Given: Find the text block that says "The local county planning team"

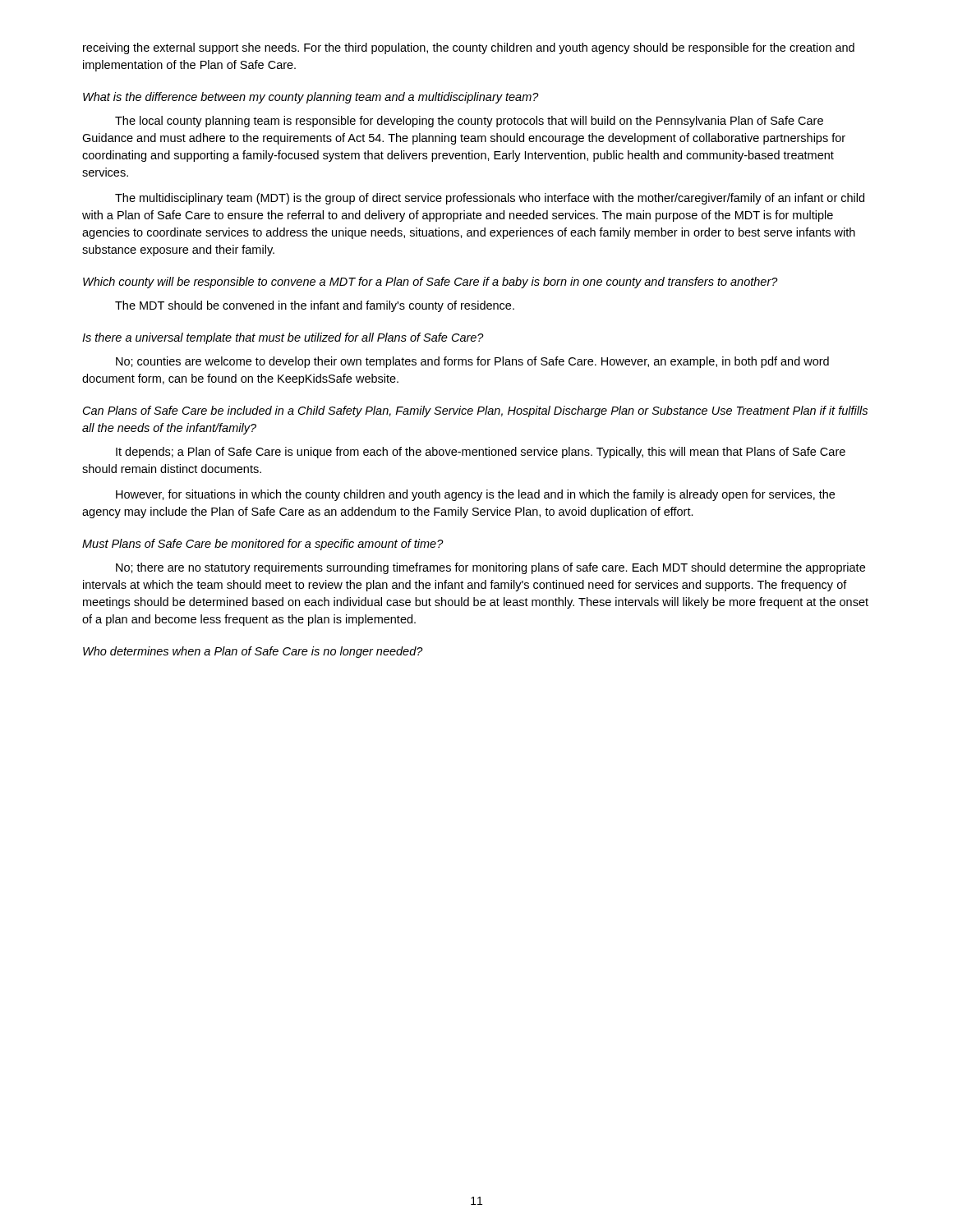Looking at the screenshot, I should (464, 147).
